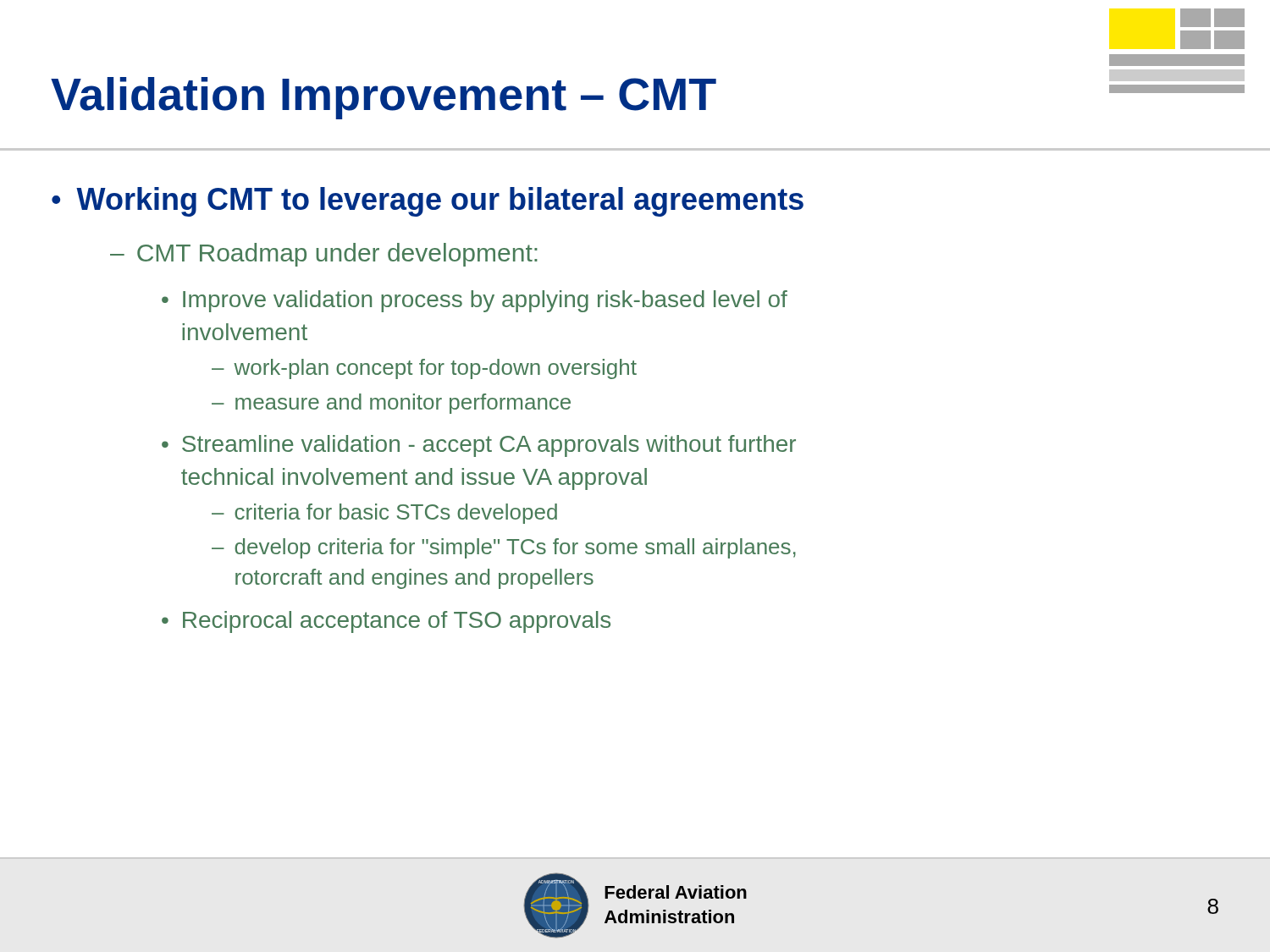Click on the element starting "– work-plan concept"

424,368
